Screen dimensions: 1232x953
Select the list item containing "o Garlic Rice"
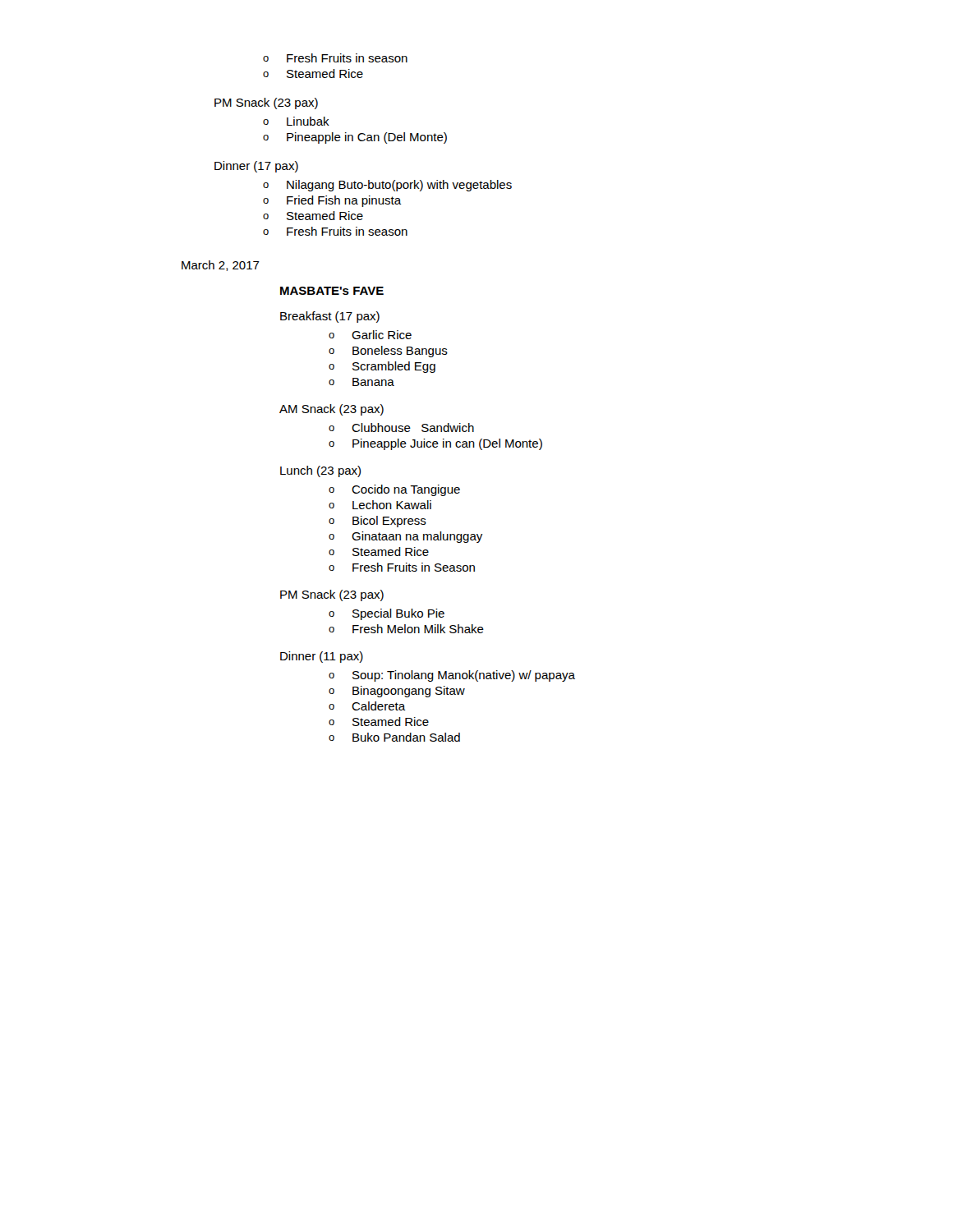(370, 335)
